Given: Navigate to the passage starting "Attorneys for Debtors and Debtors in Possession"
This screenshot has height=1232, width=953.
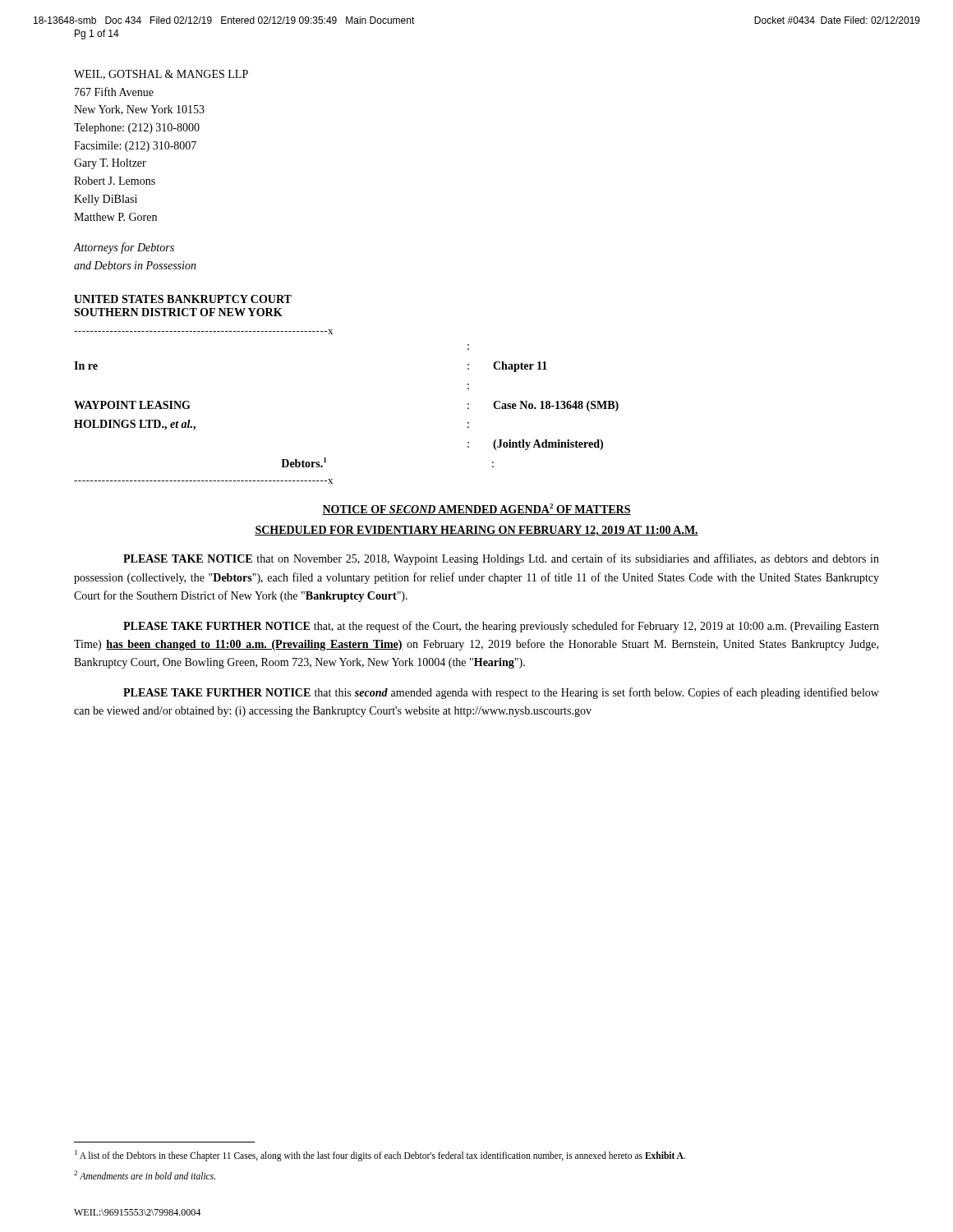Looking at the screenshot, I should click(135, 257).
